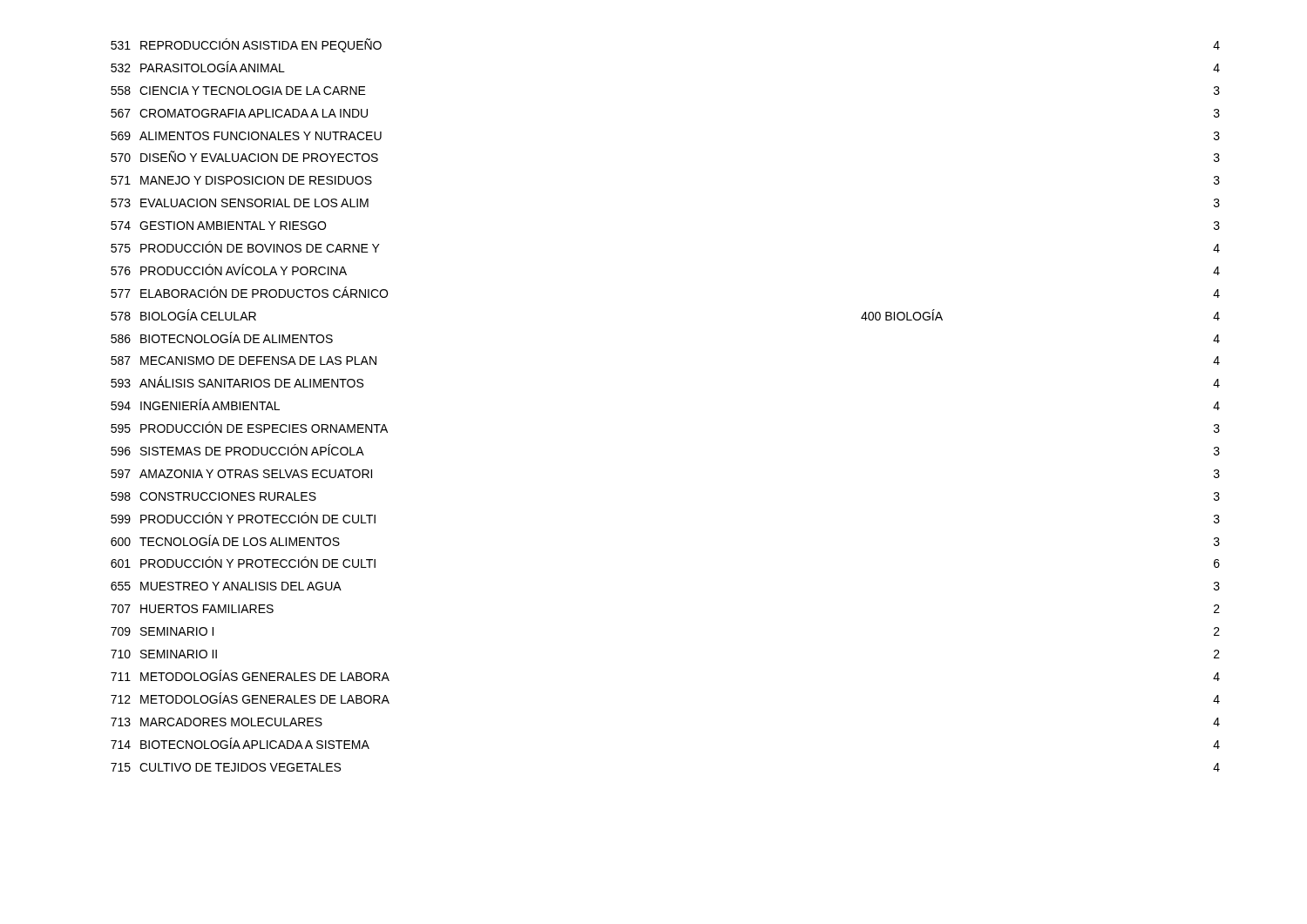Where does it say "570DISEÑO Y EVALUACION DE PROYECTOS 3"?
The width and height of the screenshot is (1307, 924).
(249, 156)
